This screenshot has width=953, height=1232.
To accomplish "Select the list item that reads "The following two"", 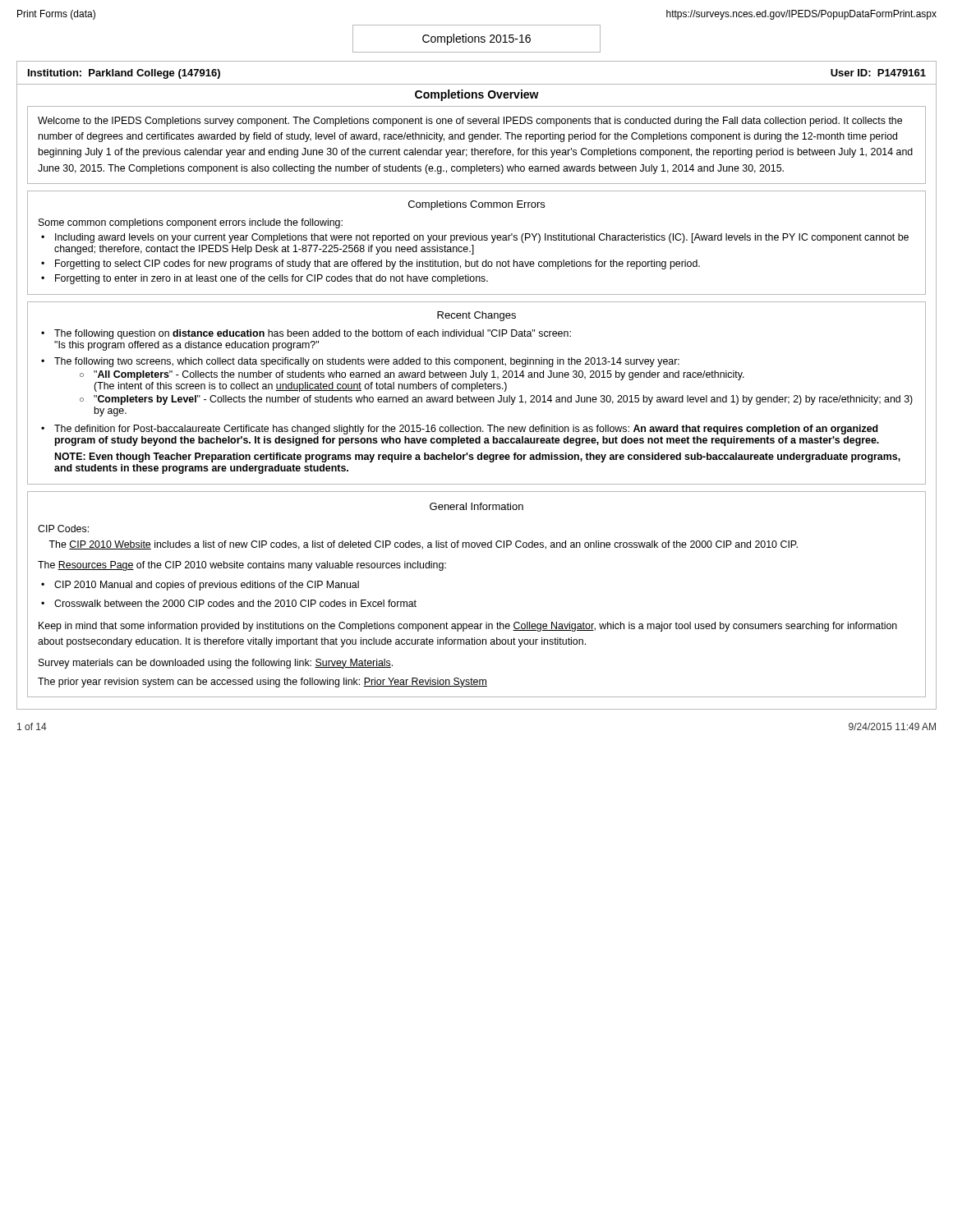I will click(485, 386).
